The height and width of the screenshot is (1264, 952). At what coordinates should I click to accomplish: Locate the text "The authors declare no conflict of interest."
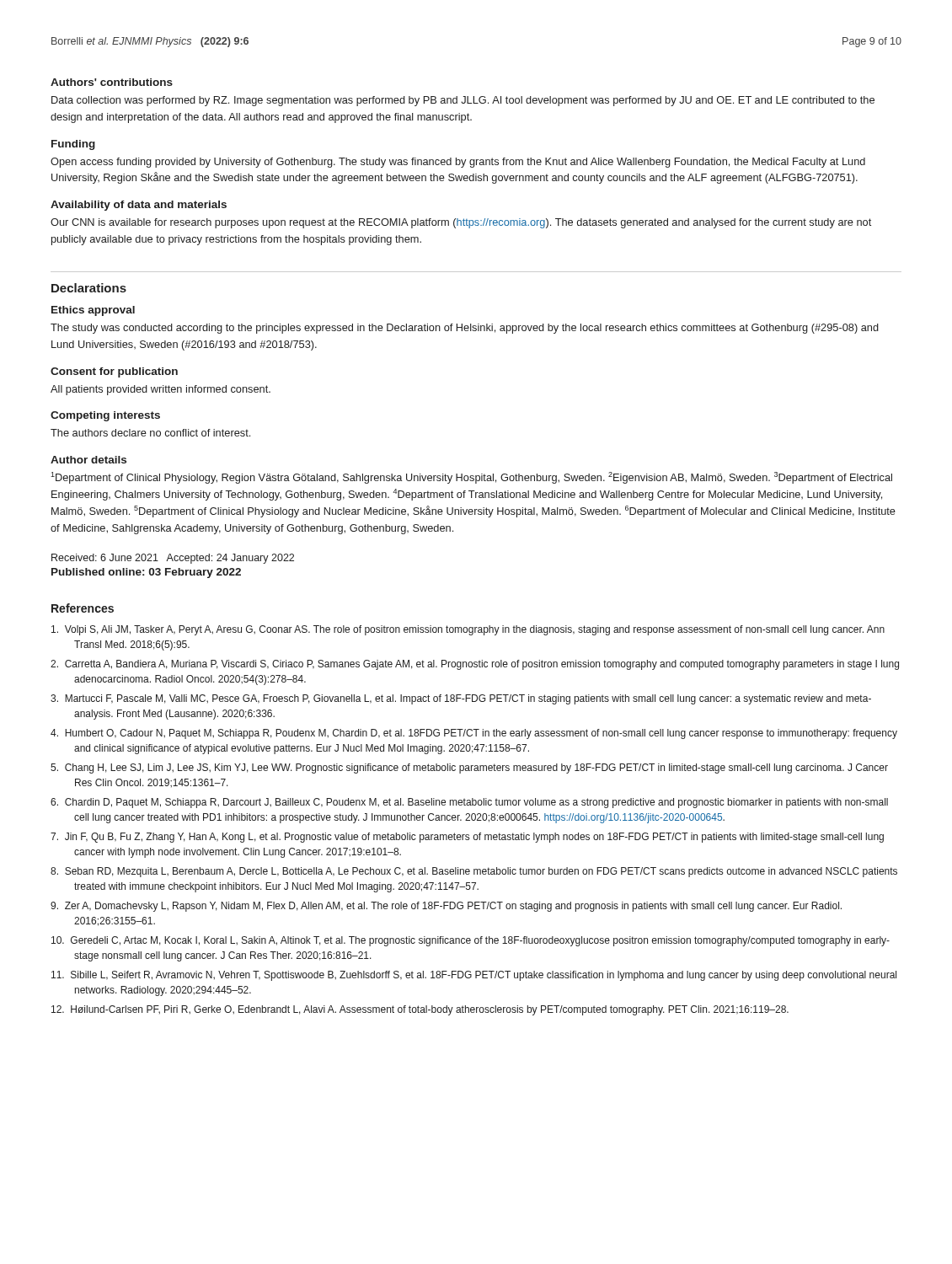[151, 433]
